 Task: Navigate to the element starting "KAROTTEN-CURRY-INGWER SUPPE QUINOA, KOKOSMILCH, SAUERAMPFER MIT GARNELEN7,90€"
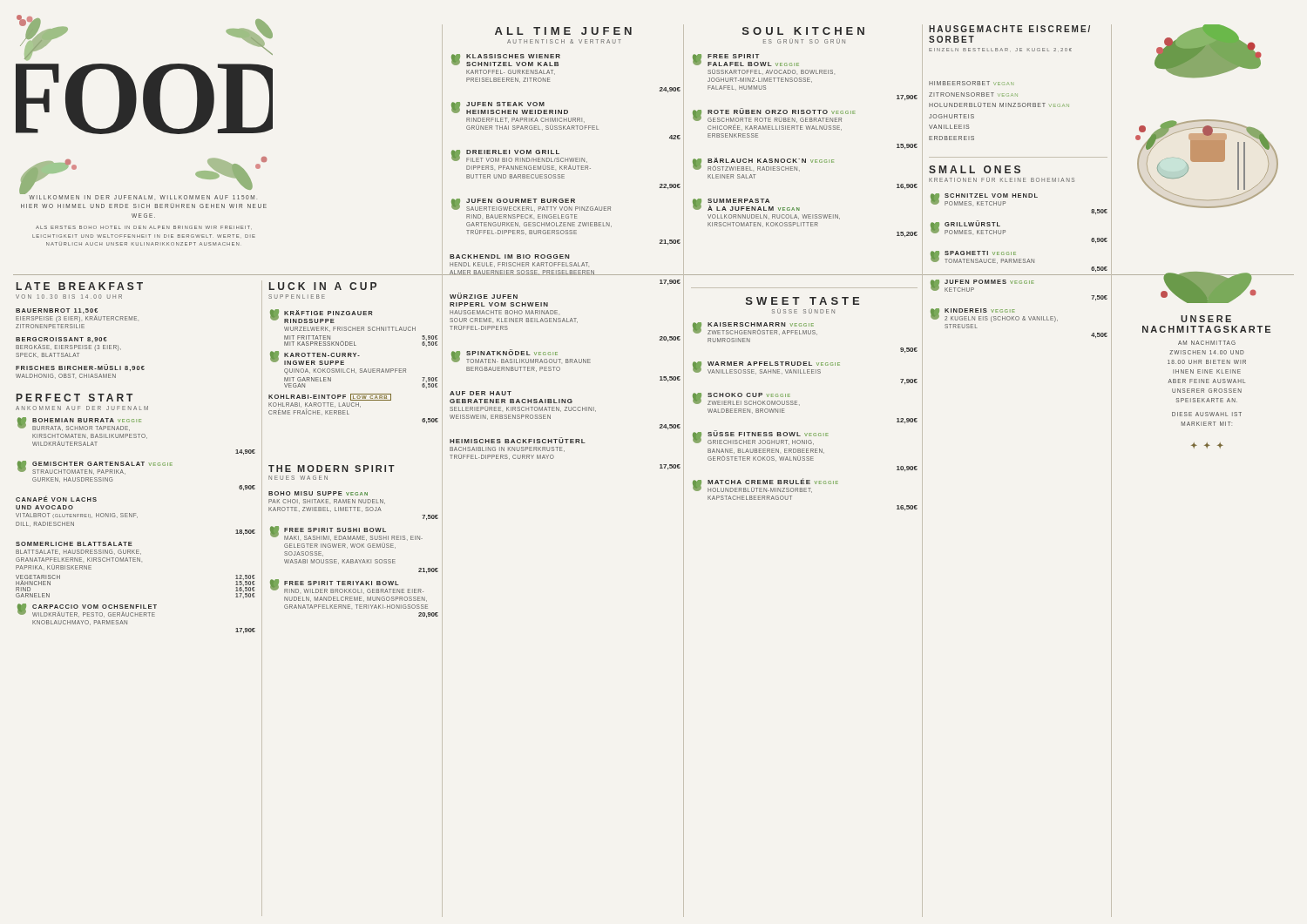tap(353, 370)
